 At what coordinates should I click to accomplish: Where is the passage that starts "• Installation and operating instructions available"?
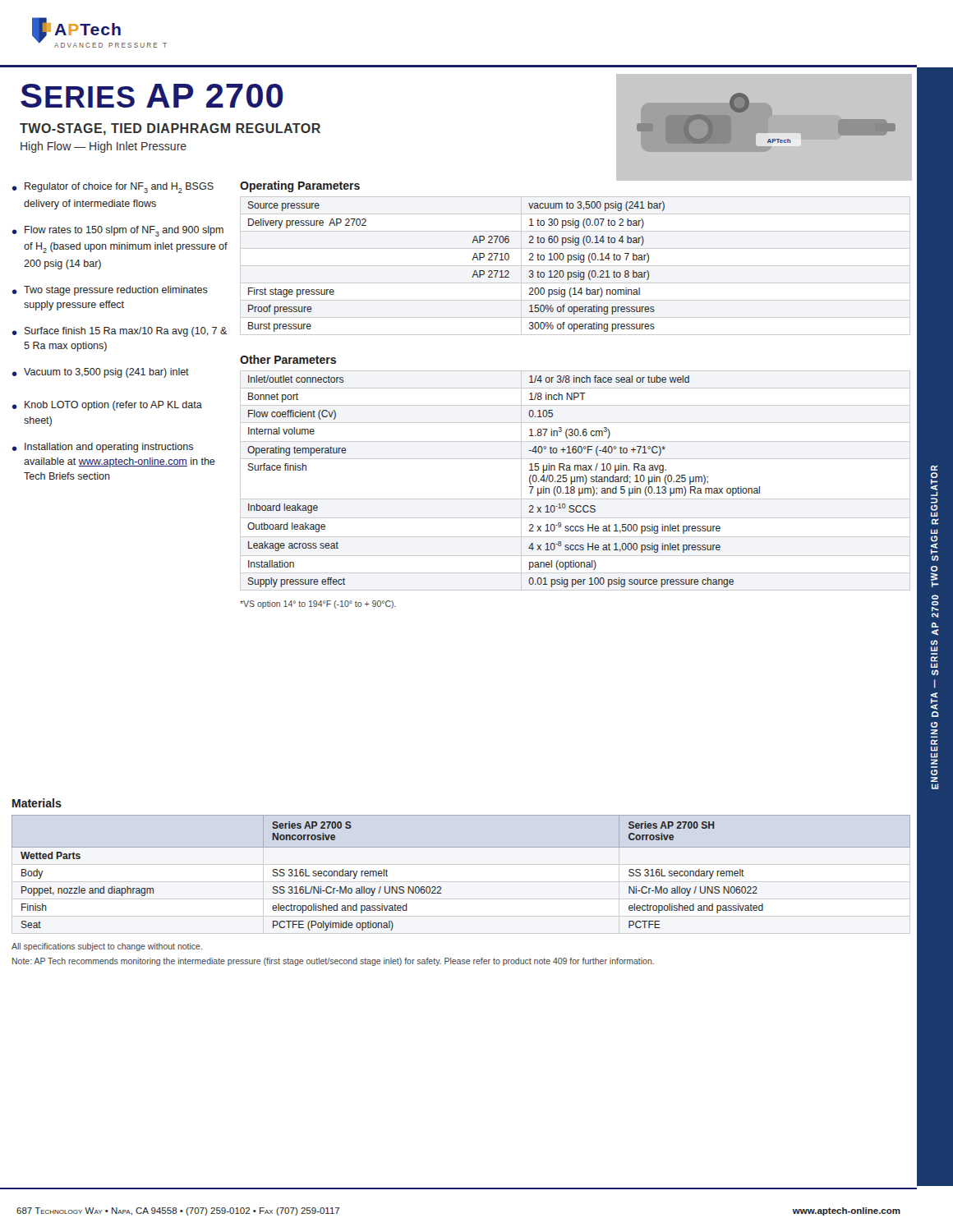pos(122,461)
